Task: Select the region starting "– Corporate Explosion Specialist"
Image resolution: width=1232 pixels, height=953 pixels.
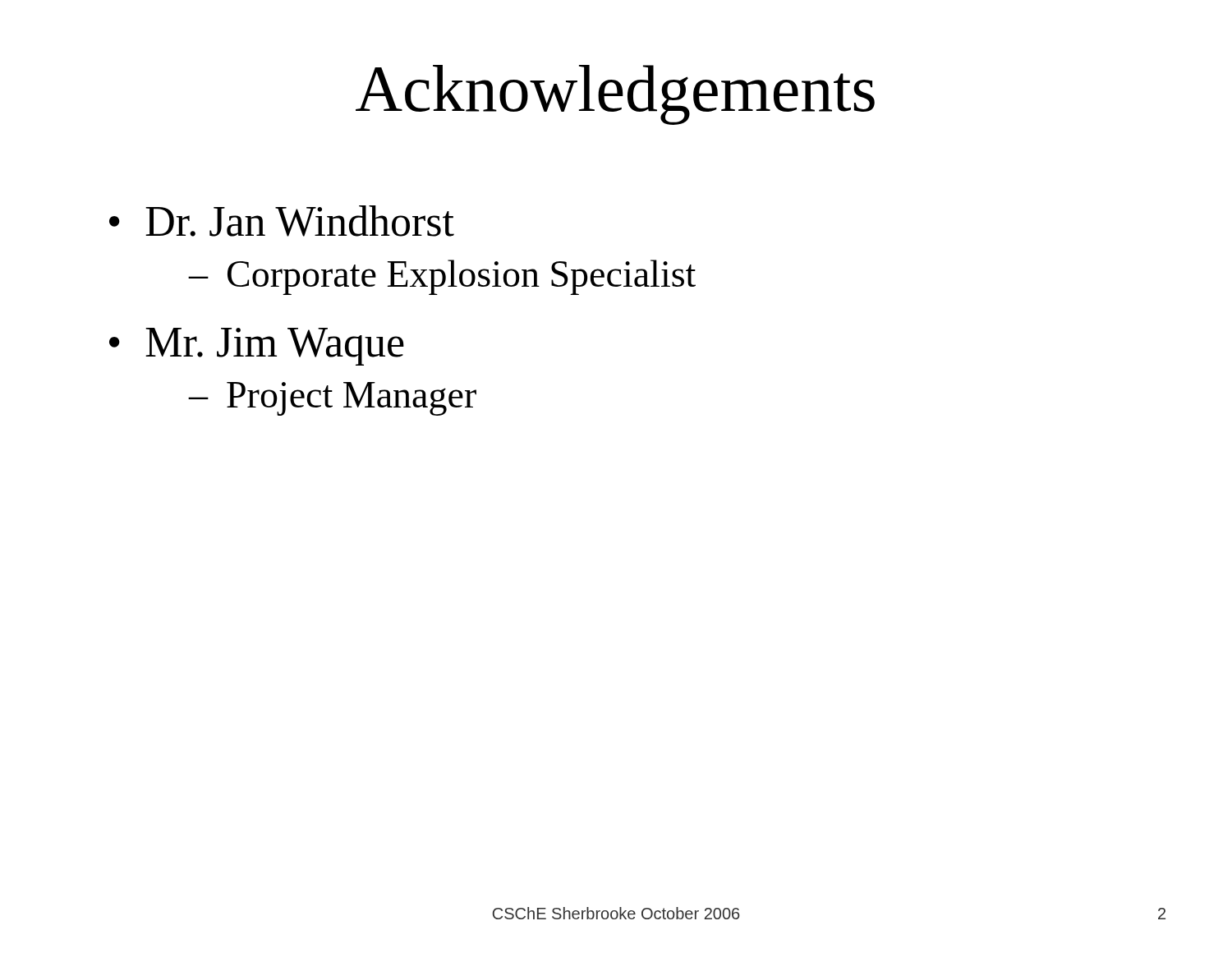Action: click(442, 274)
